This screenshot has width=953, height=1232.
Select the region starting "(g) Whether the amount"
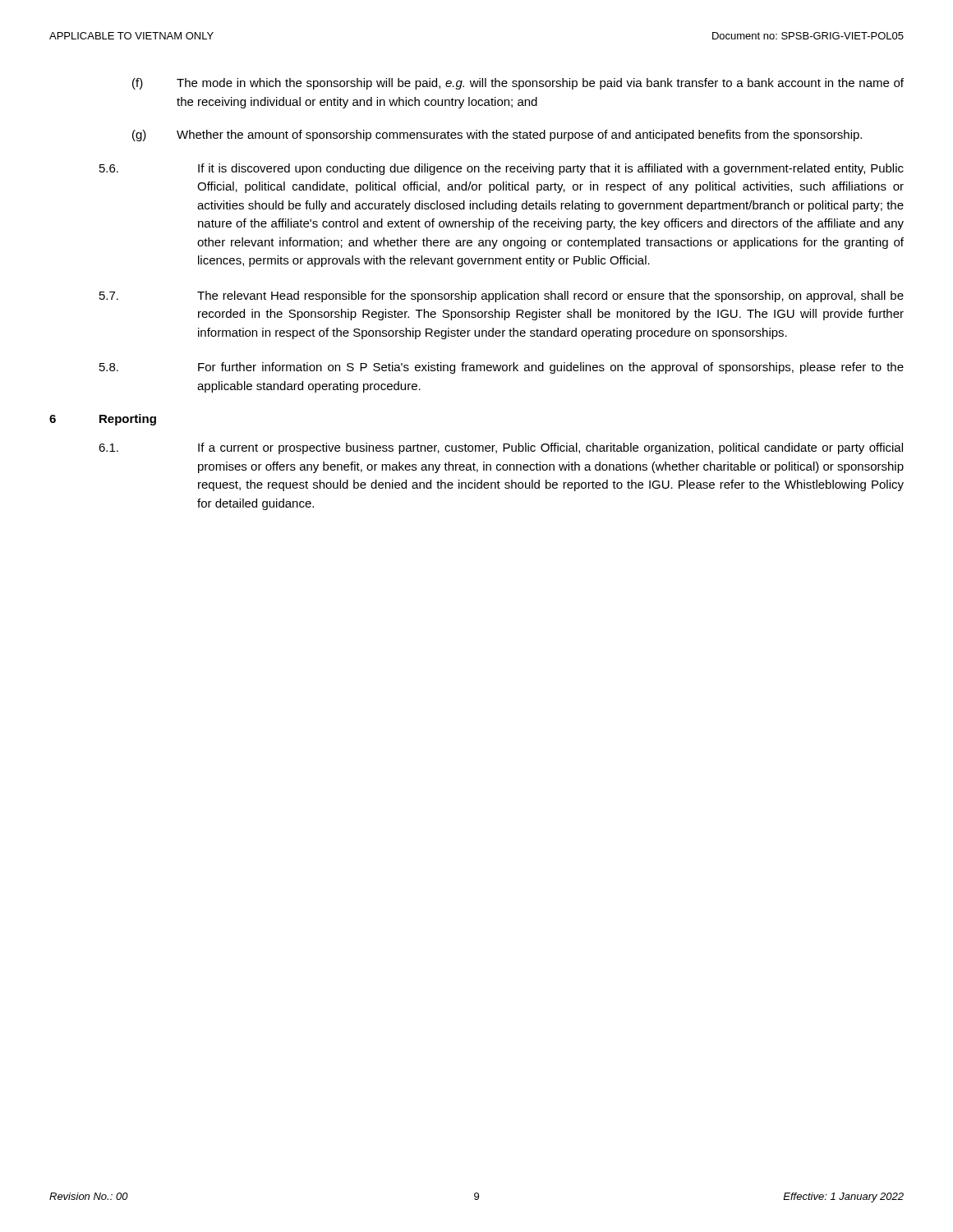(x=476, y=135)
